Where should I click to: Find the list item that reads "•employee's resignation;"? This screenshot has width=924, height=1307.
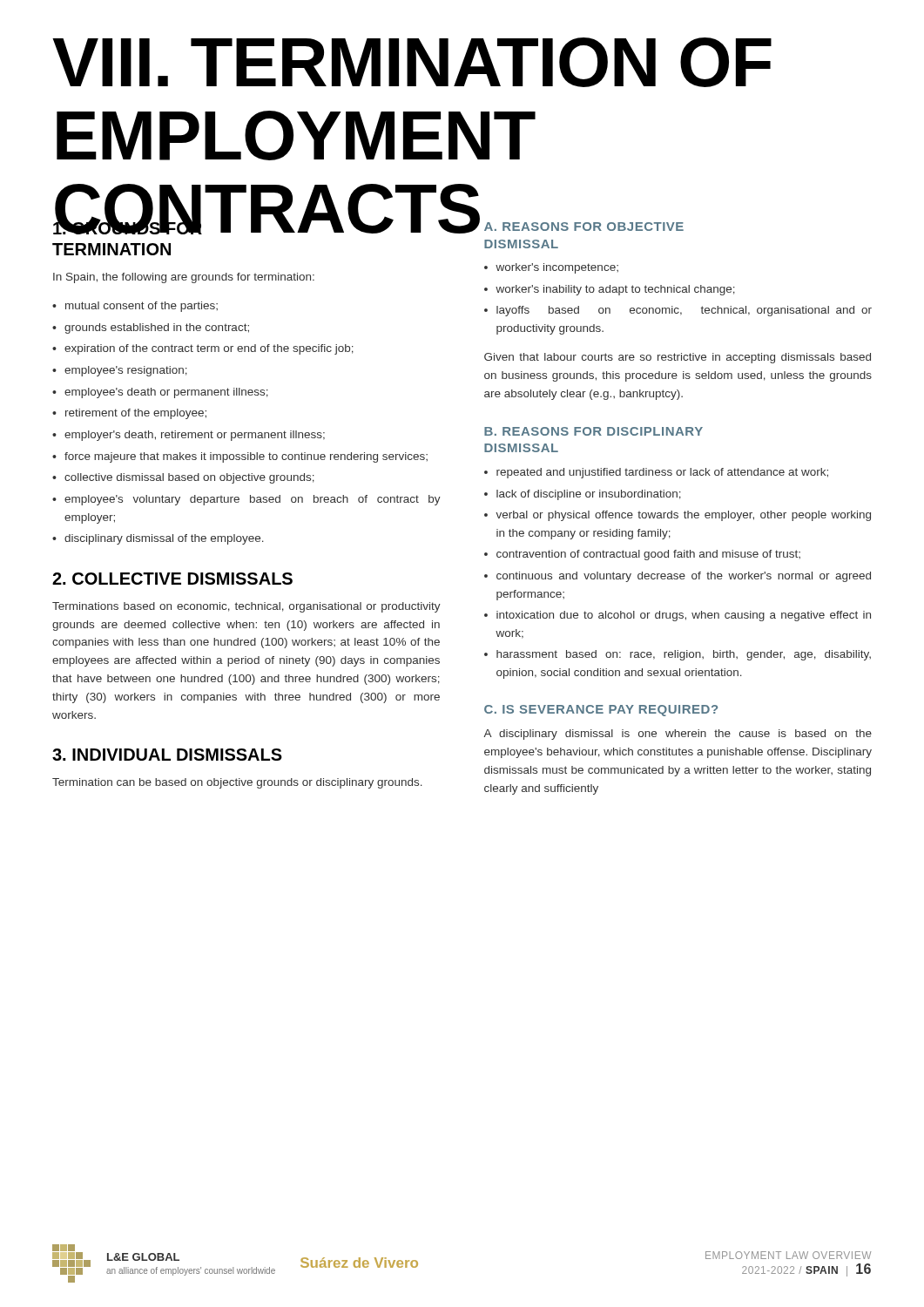point(120,371)
